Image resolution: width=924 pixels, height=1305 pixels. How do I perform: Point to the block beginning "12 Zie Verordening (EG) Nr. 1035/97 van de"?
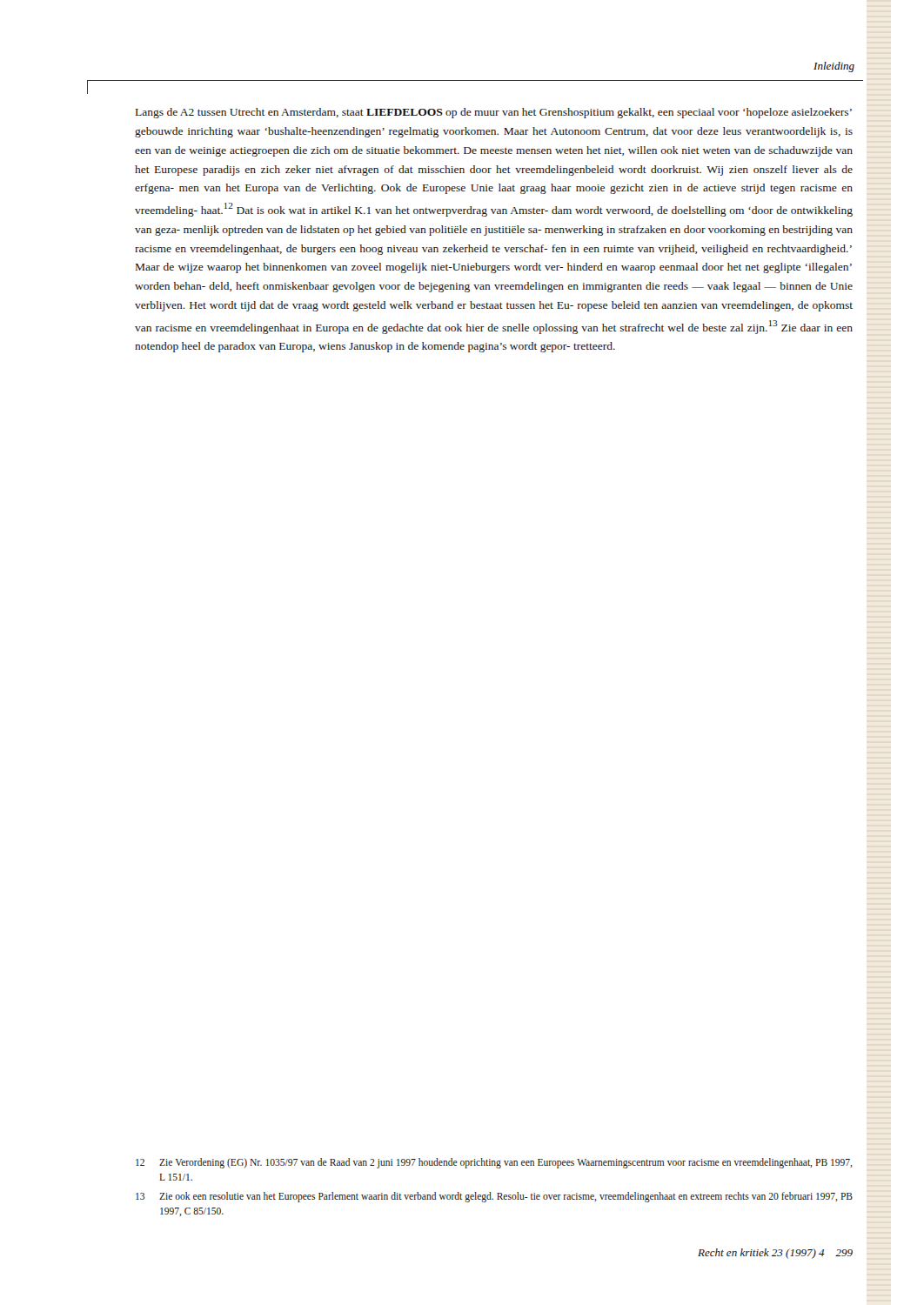click(x=494, y=1170)
